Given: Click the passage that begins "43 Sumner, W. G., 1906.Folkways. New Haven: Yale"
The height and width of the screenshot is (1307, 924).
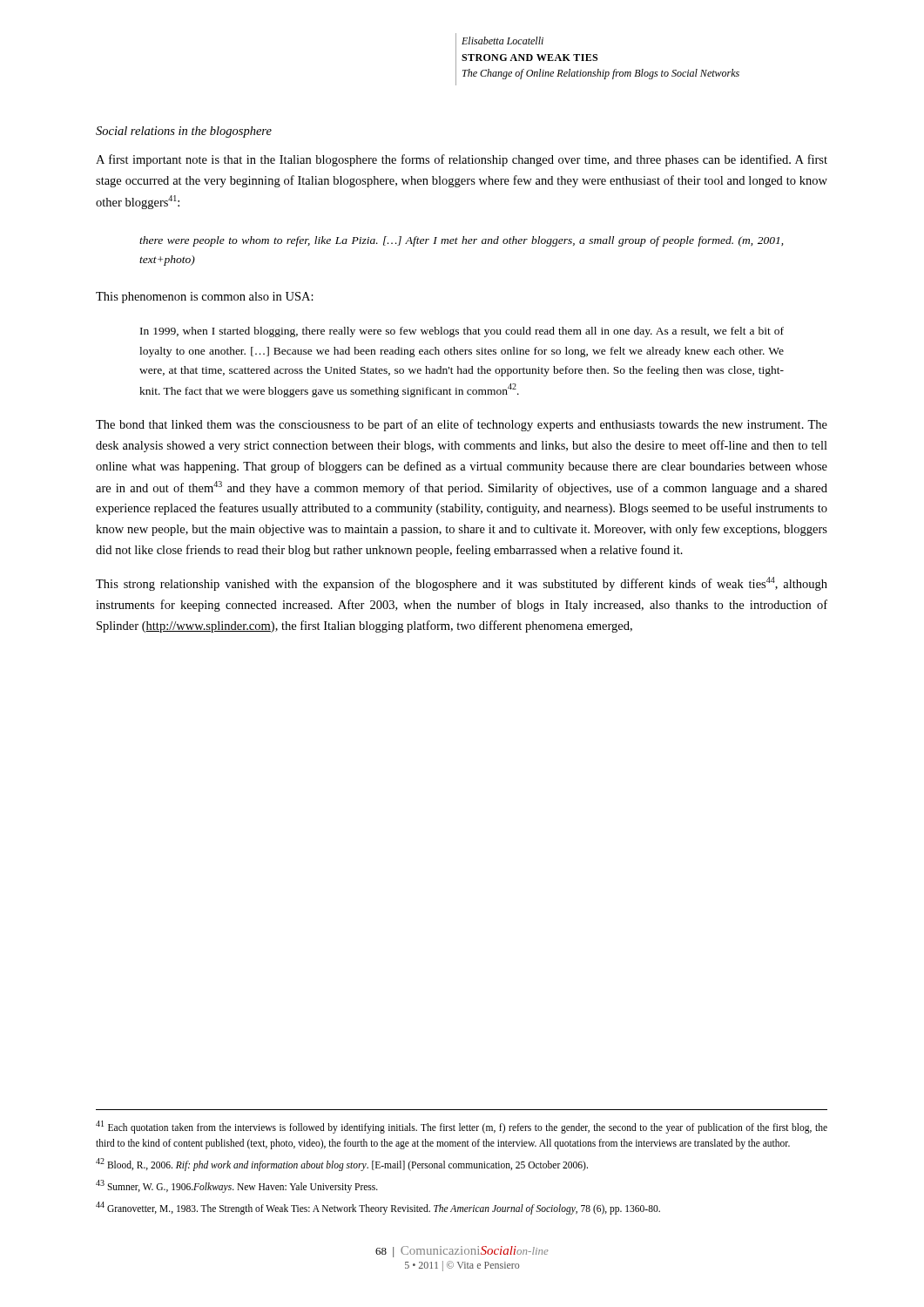Looking at the screenshot, I should (x=237, y=1185).
